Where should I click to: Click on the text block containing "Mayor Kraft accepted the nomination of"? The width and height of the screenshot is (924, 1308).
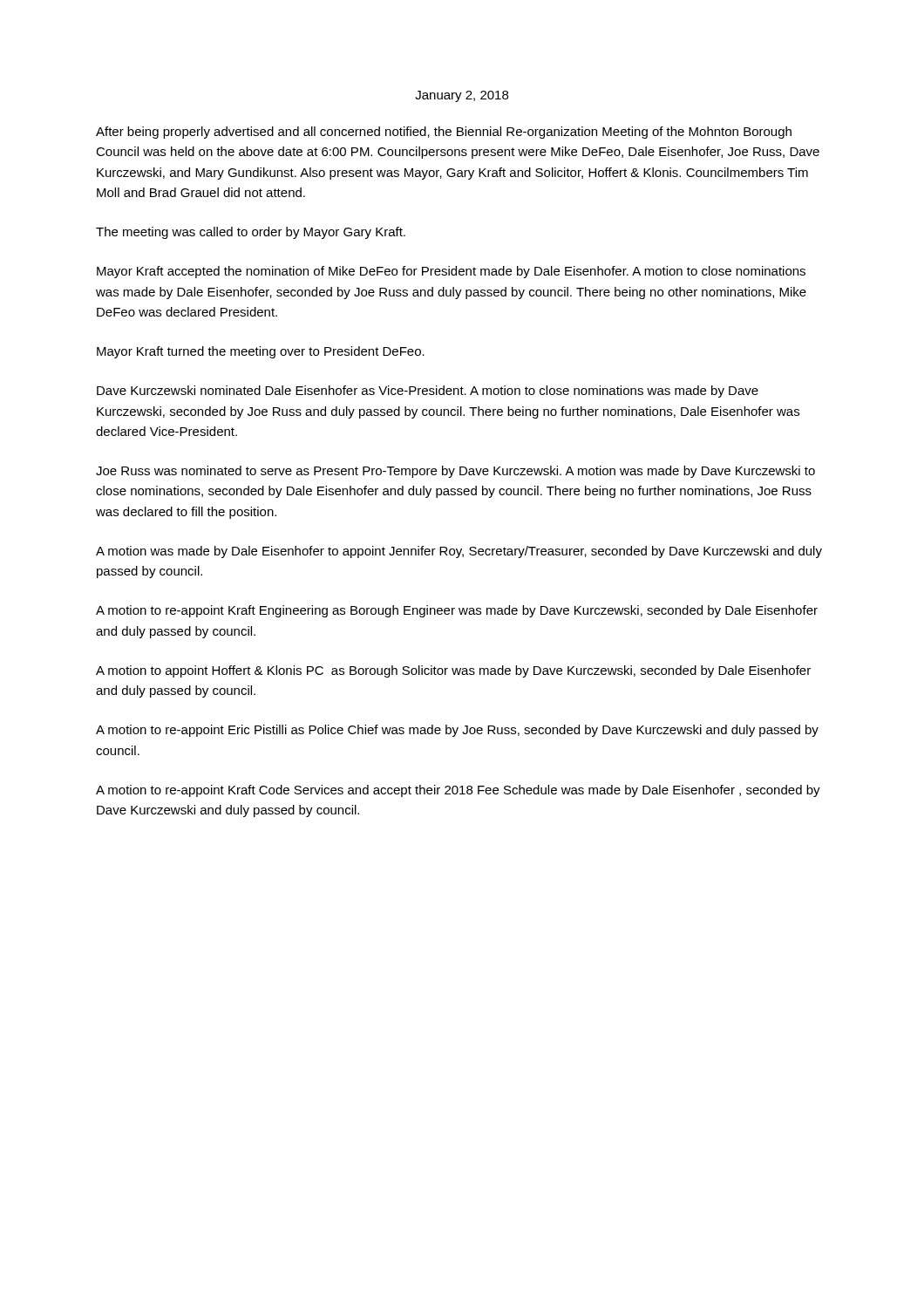(451, 291)
